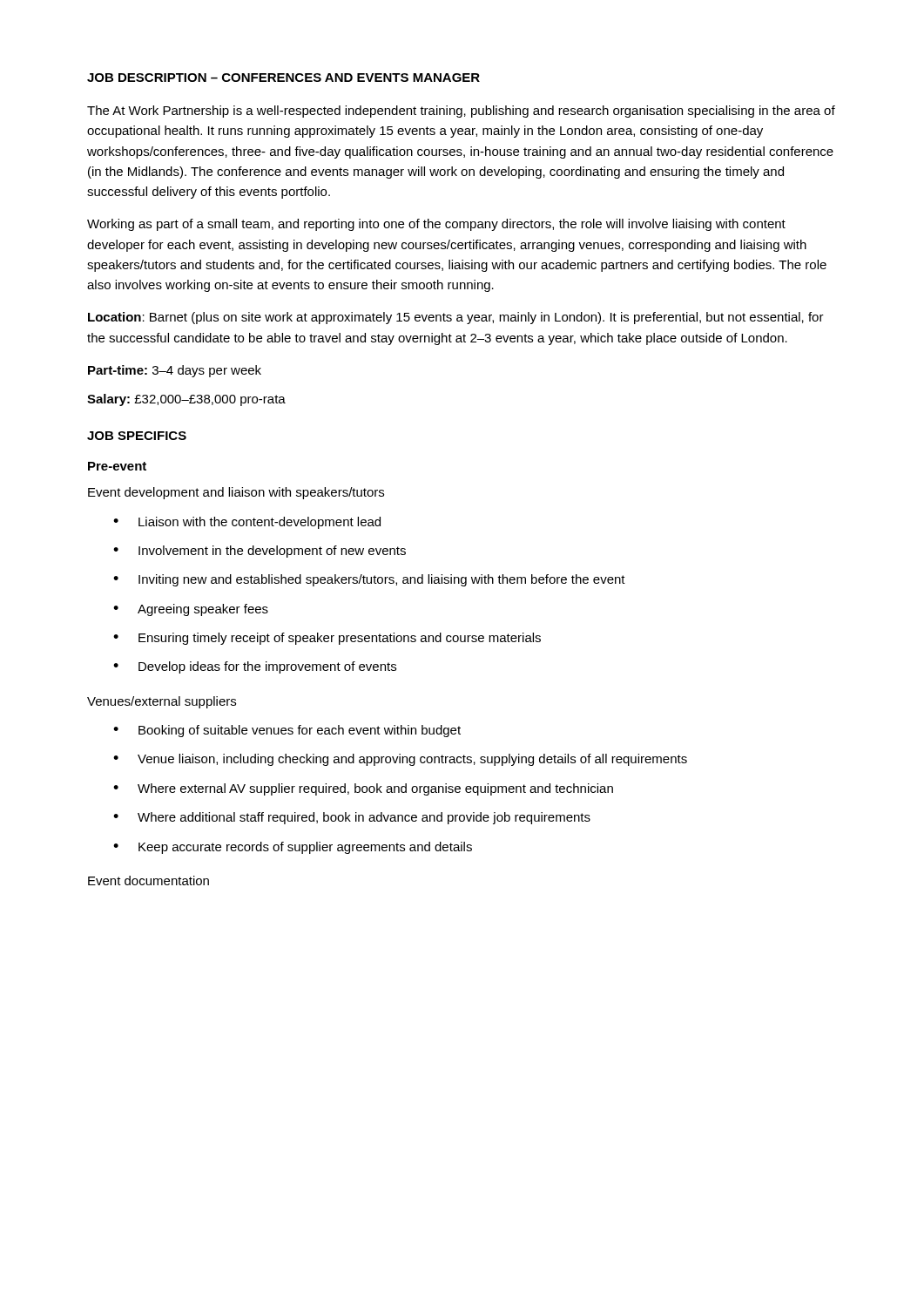Click where it says "•Liaison with the content-development lead"
924x1307 pixels.
[x=247, y=523]
